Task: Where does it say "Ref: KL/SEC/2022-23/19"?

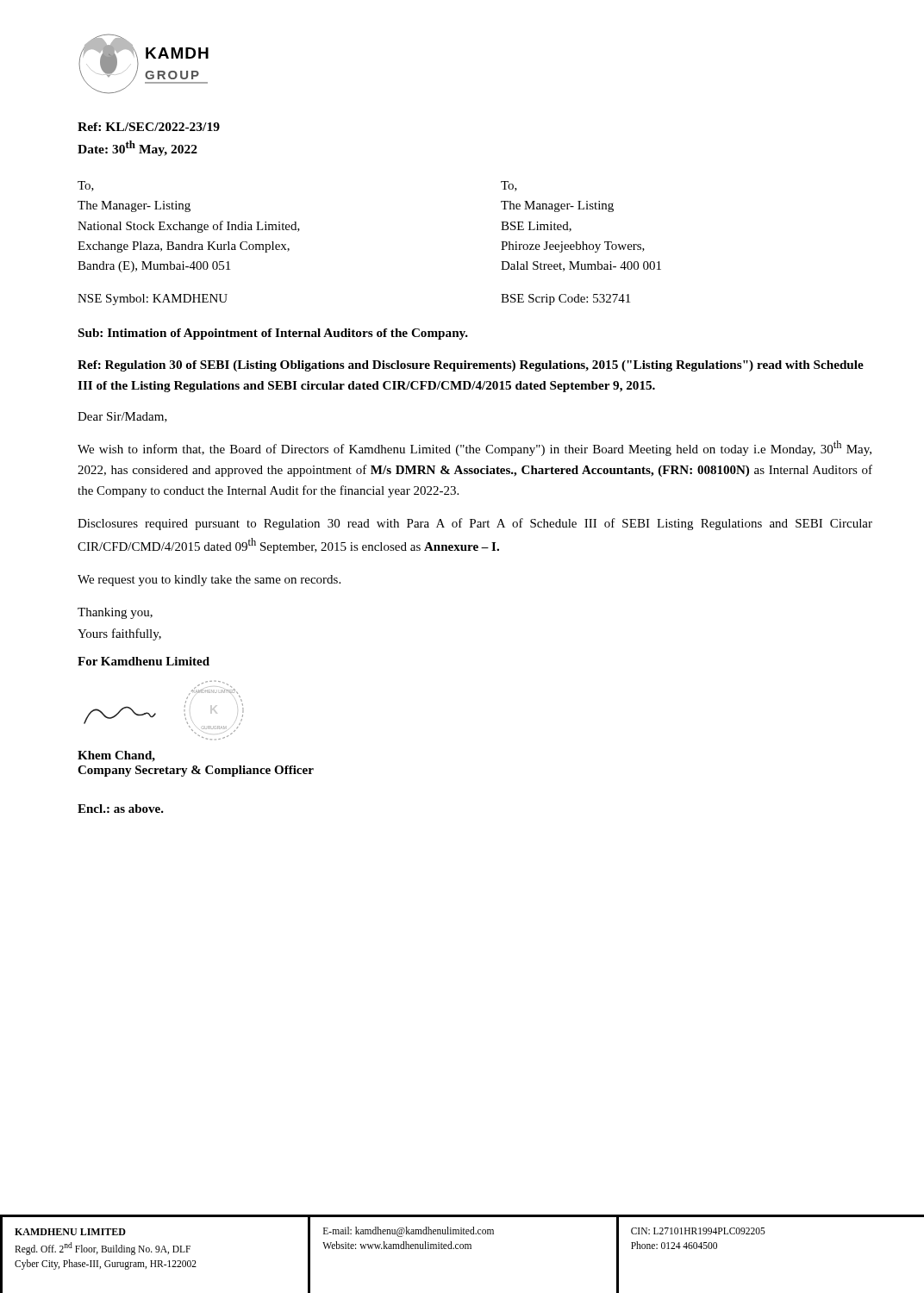Action: (x=149, y=126)
